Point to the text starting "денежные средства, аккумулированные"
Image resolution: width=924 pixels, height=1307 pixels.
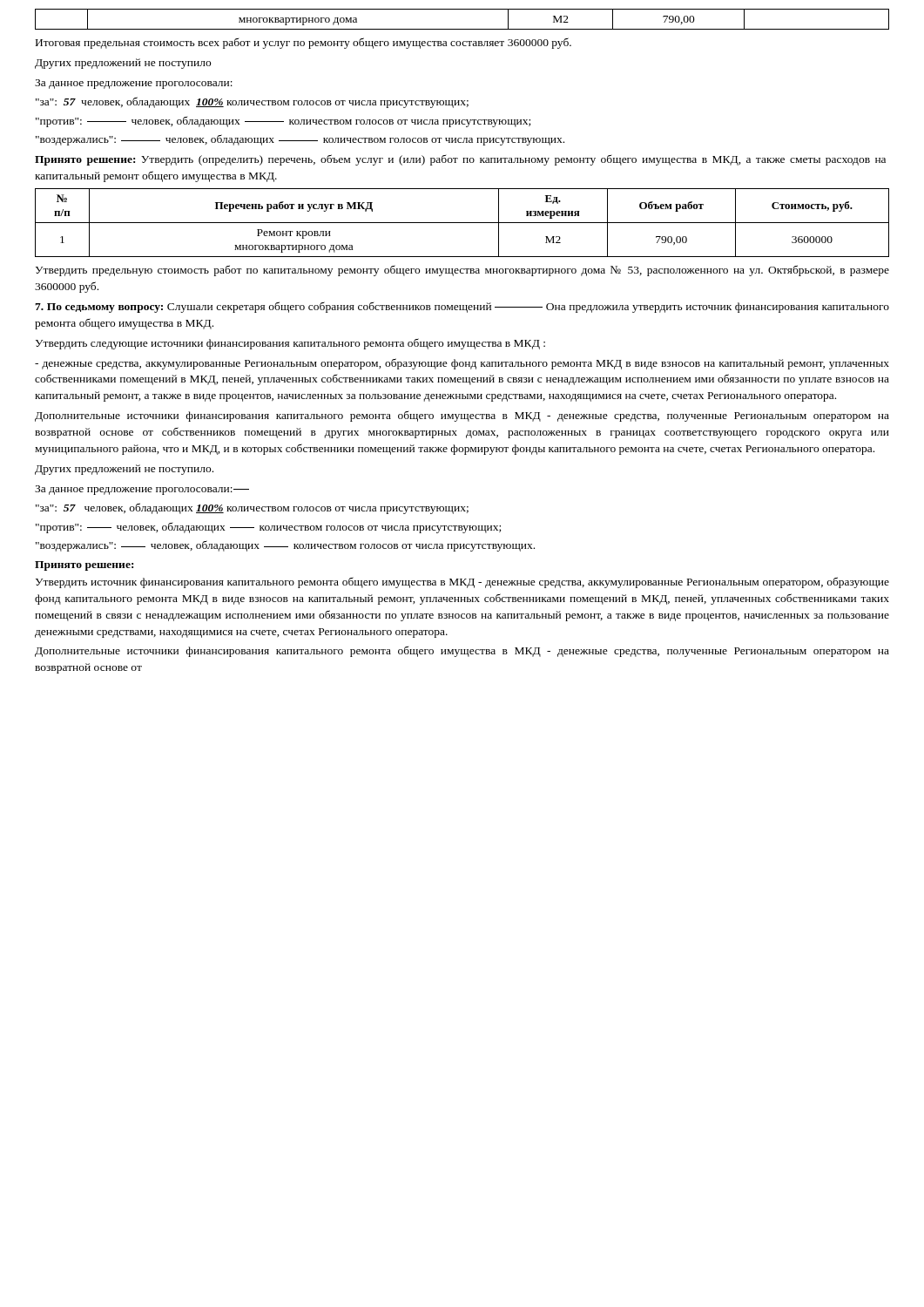tap(462, 380)
